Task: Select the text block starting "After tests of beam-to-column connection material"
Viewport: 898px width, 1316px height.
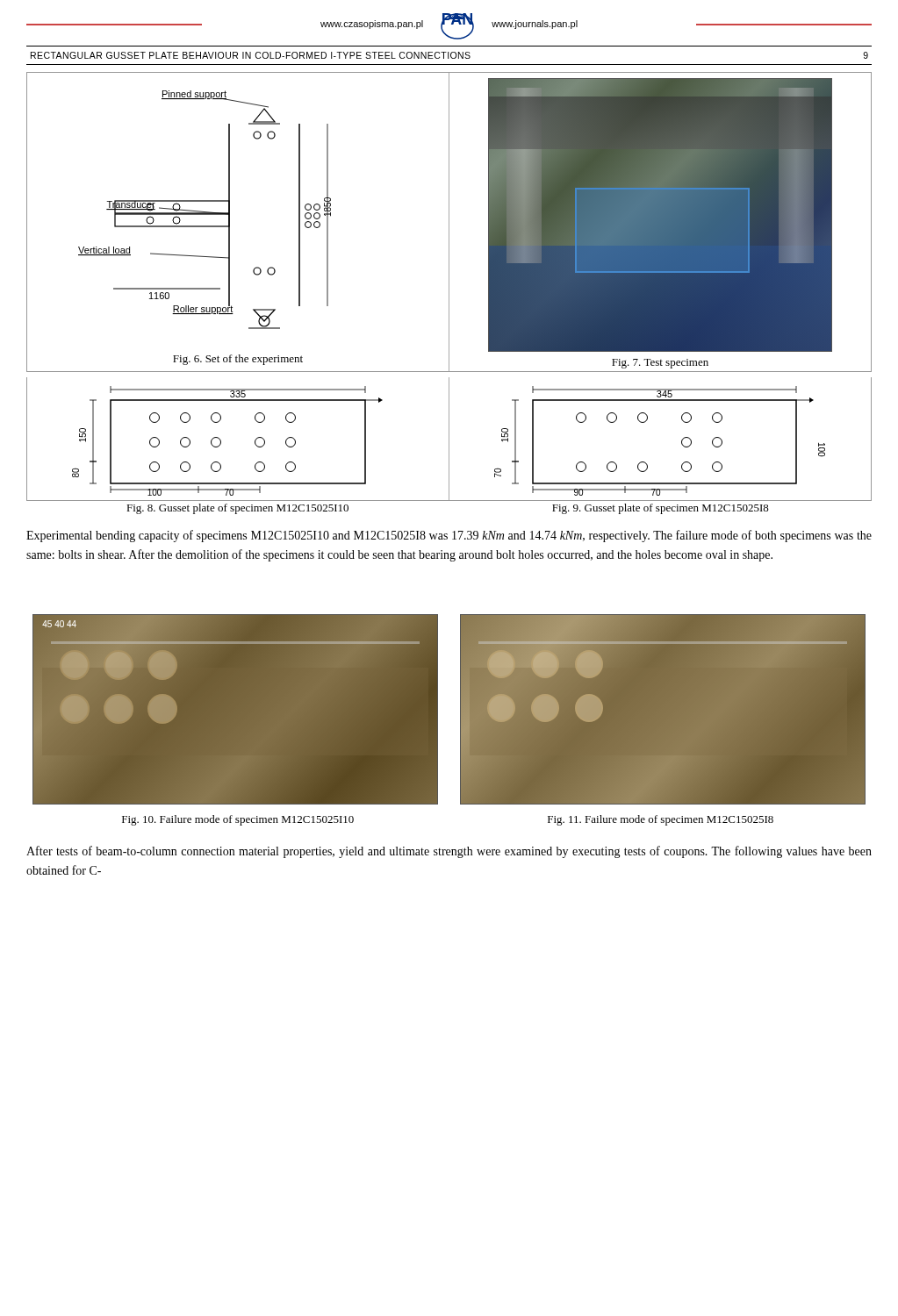Action: click(x=449, y=861)
